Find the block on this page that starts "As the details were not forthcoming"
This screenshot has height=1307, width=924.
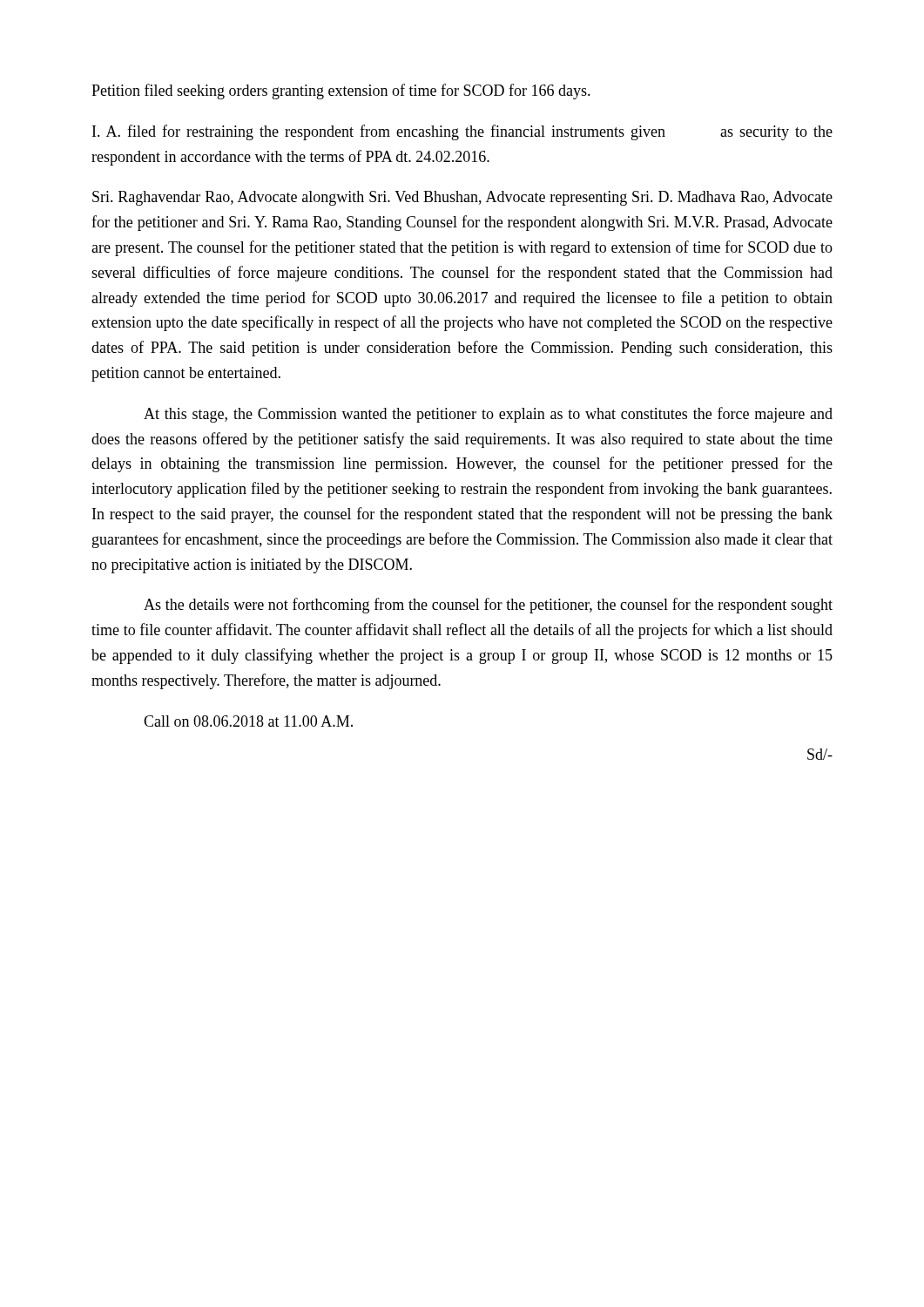(462, 643)
